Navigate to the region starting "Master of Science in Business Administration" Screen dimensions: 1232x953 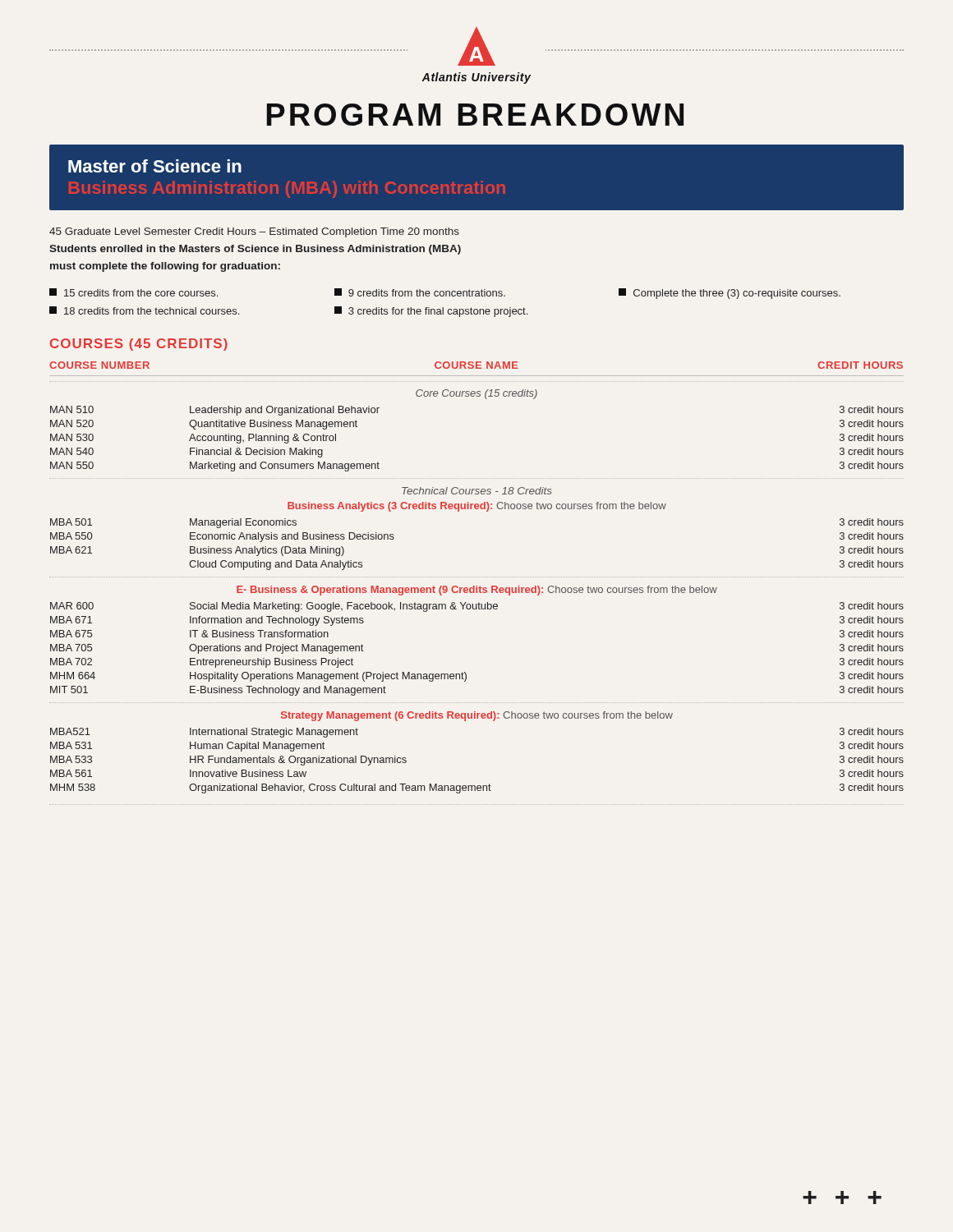476,177
